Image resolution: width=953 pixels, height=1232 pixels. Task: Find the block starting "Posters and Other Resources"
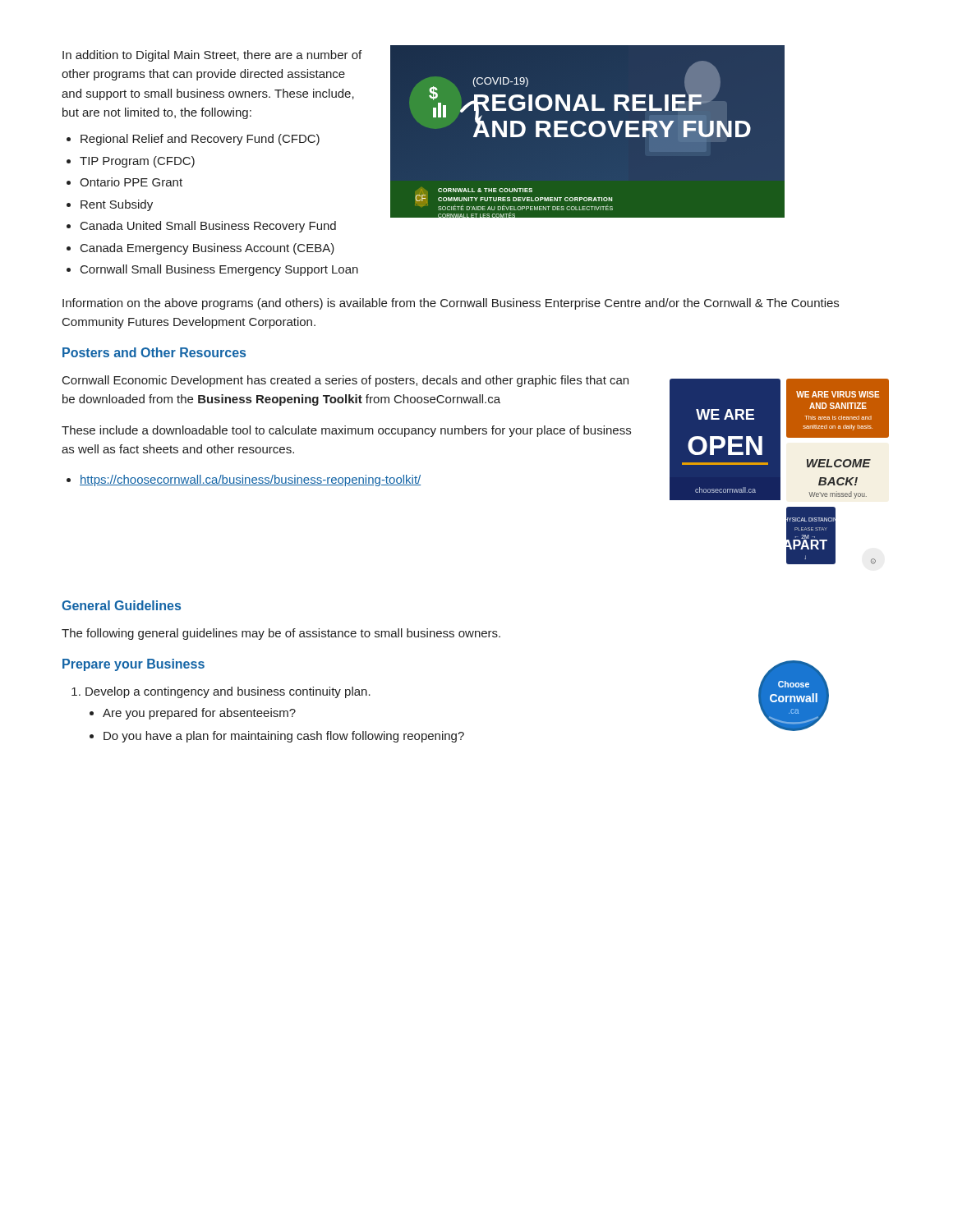(x=154, y=352)
